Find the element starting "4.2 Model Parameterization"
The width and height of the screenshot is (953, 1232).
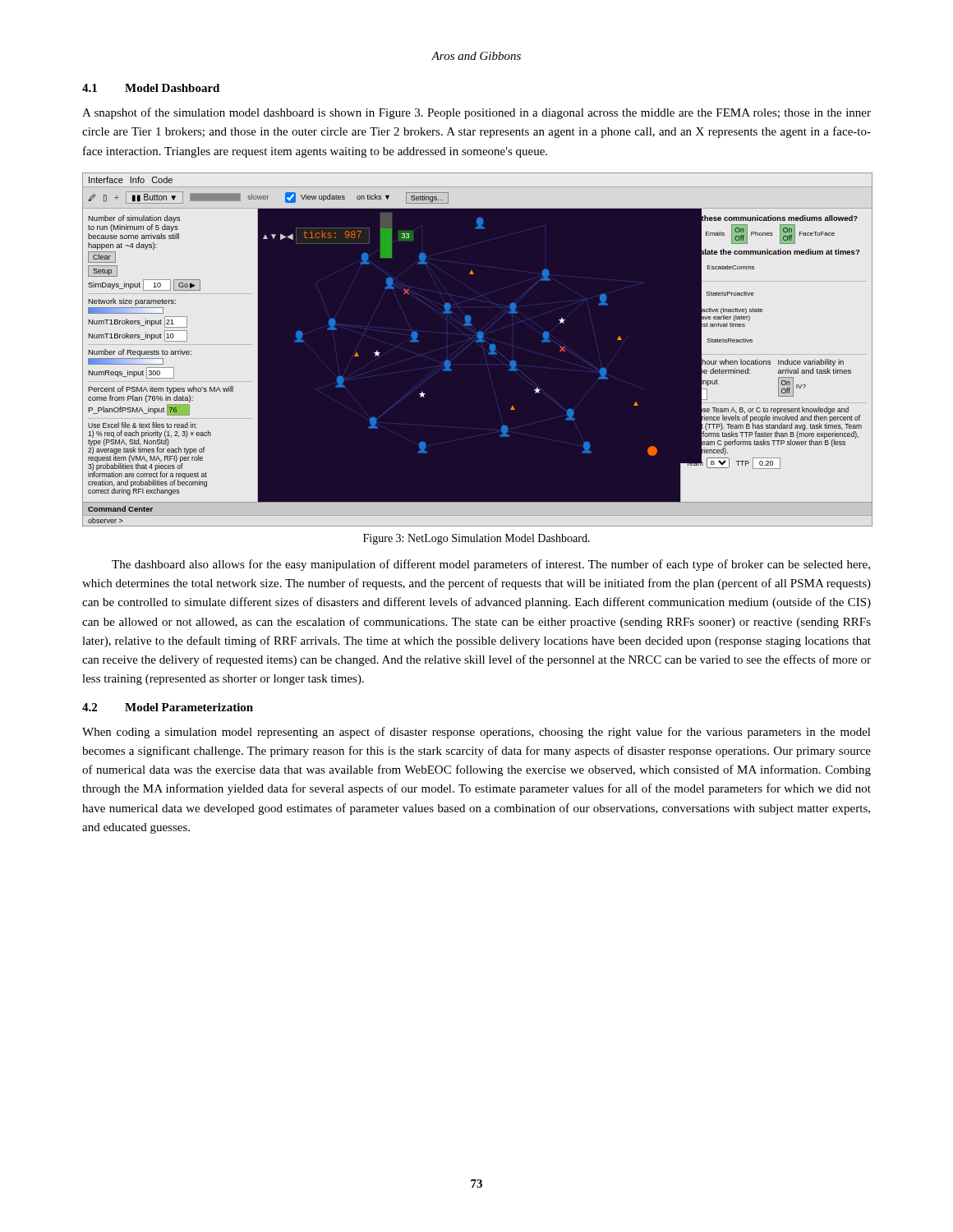[168, 707]
